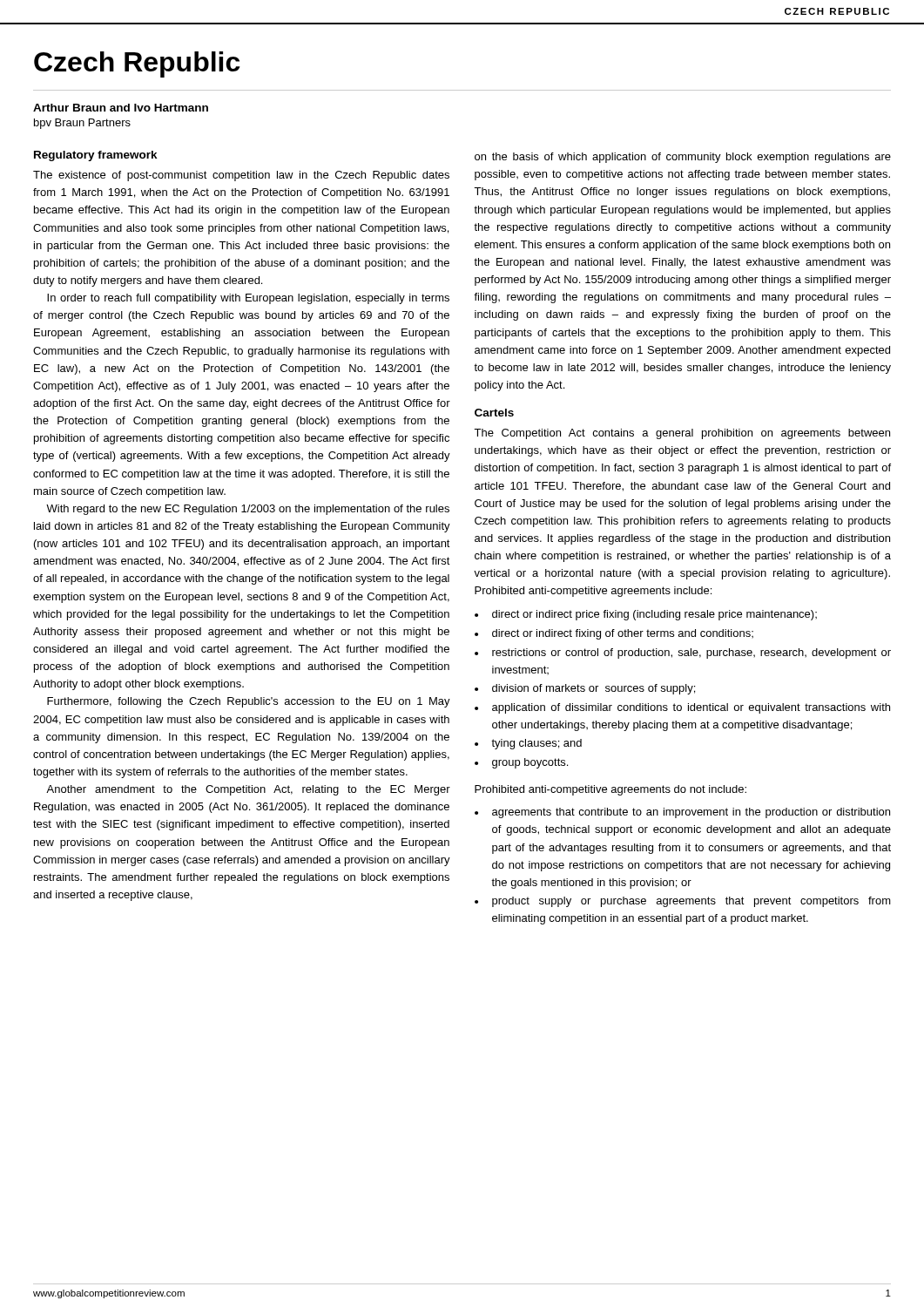Where is the passage that starts "• direct or indirect price fixing (including resale"?
Screen dimensions: 1307x924
coord(683,614)
